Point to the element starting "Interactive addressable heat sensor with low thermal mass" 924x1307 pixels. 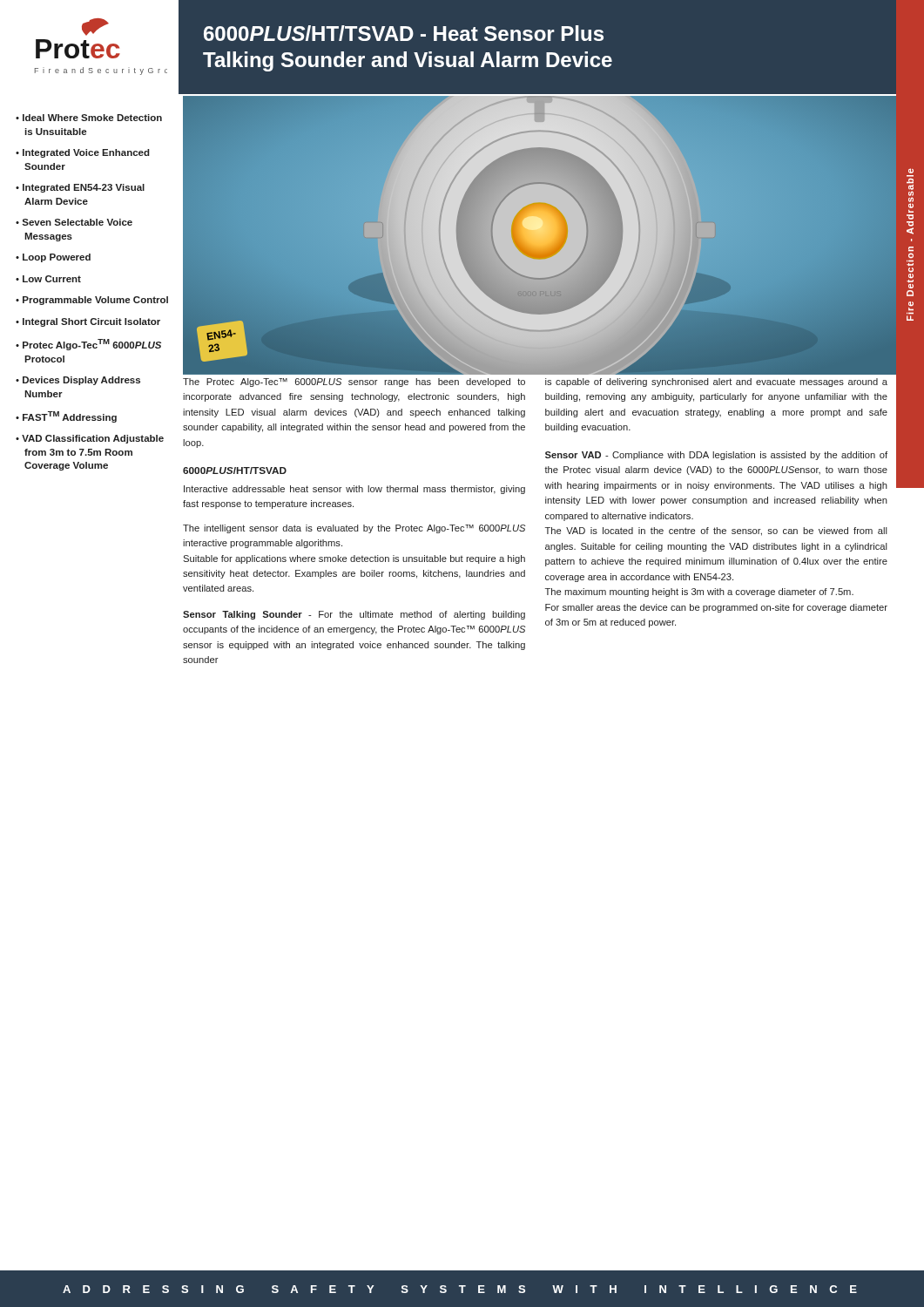[x=354, y=496]
